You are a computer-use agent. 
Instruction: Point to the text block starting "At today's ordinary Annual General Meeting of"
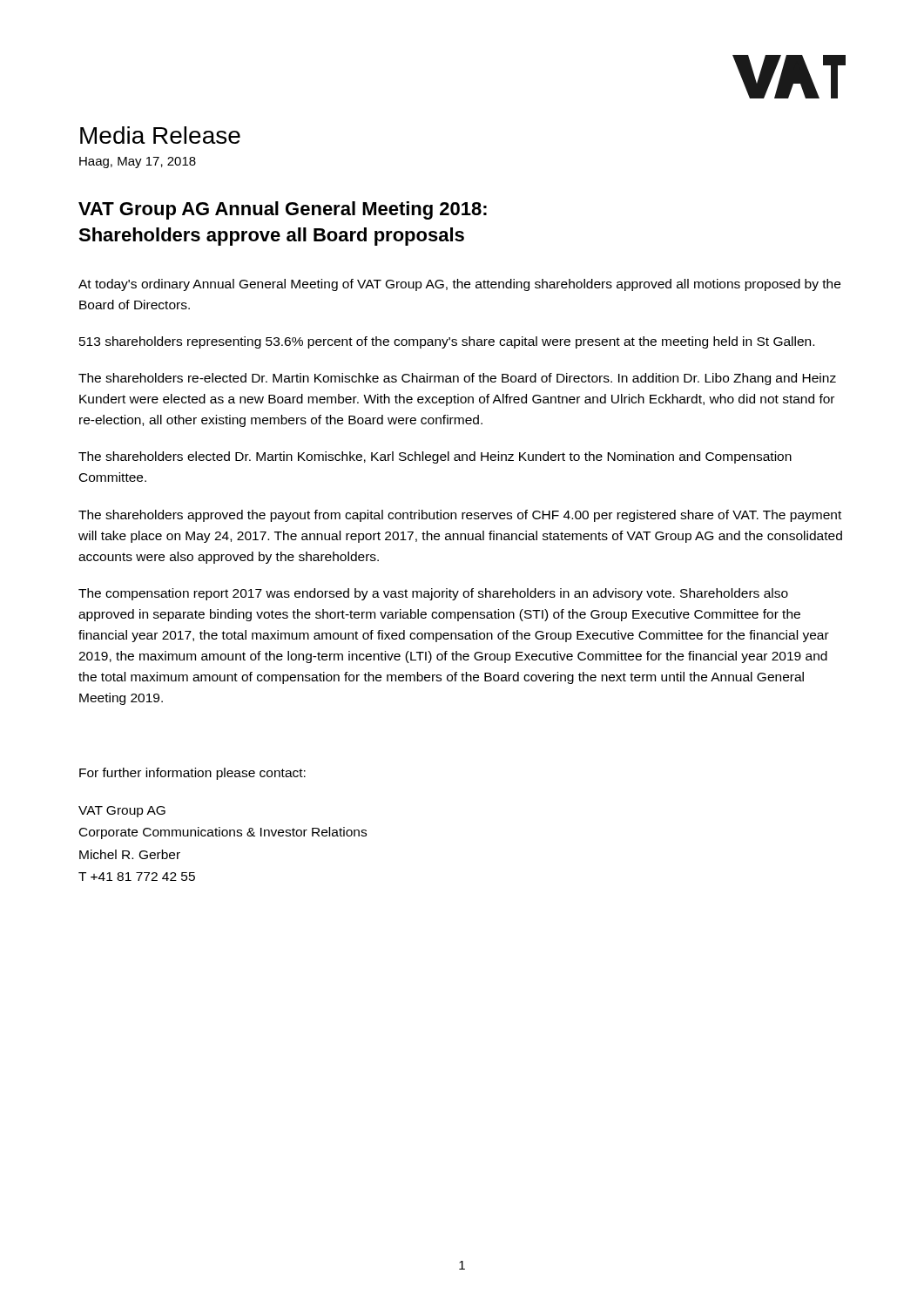pos(460,294)
